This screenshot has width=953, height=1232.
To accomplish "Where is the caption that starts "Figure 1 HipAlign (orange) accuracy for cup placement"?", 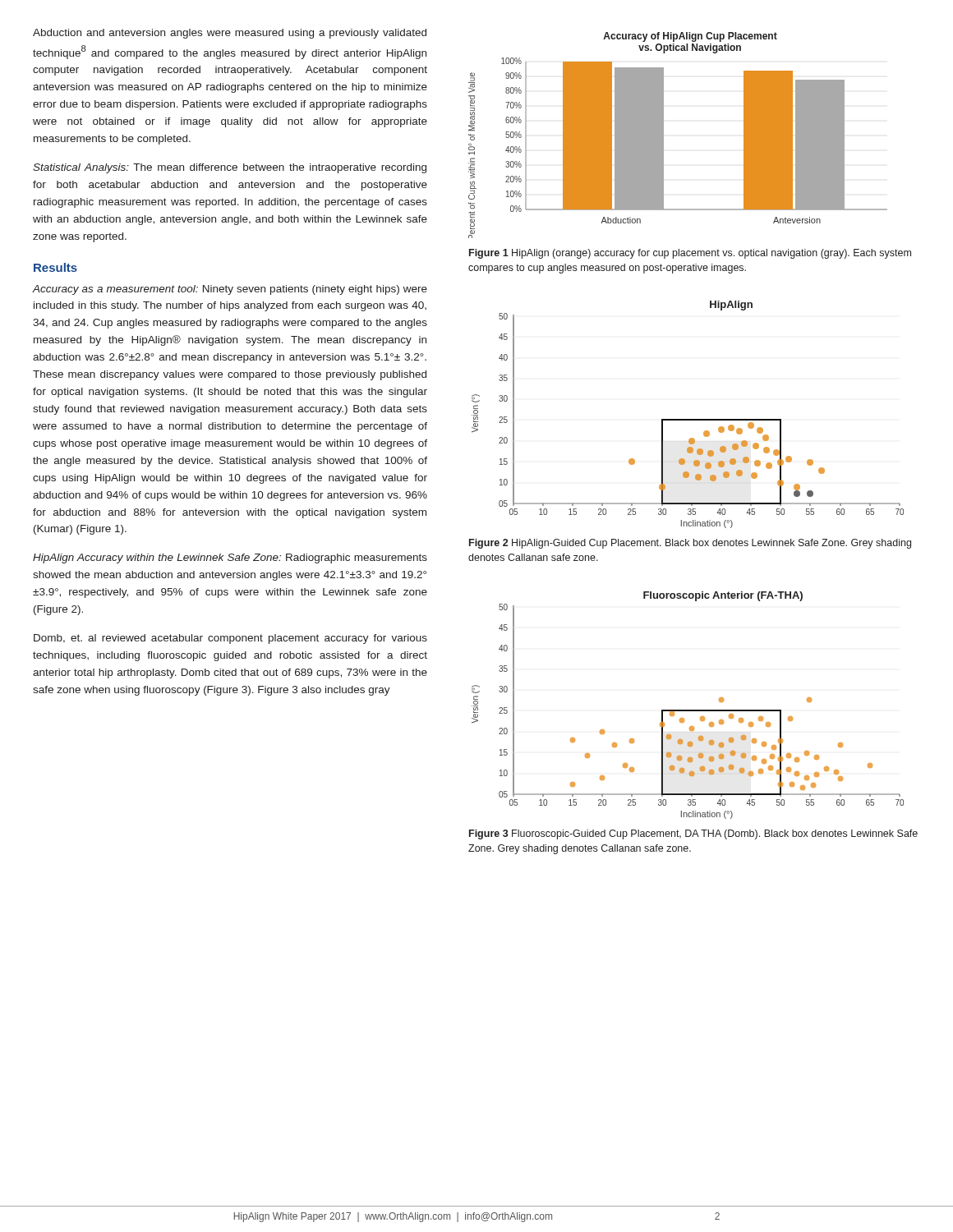I will point(690,260).
